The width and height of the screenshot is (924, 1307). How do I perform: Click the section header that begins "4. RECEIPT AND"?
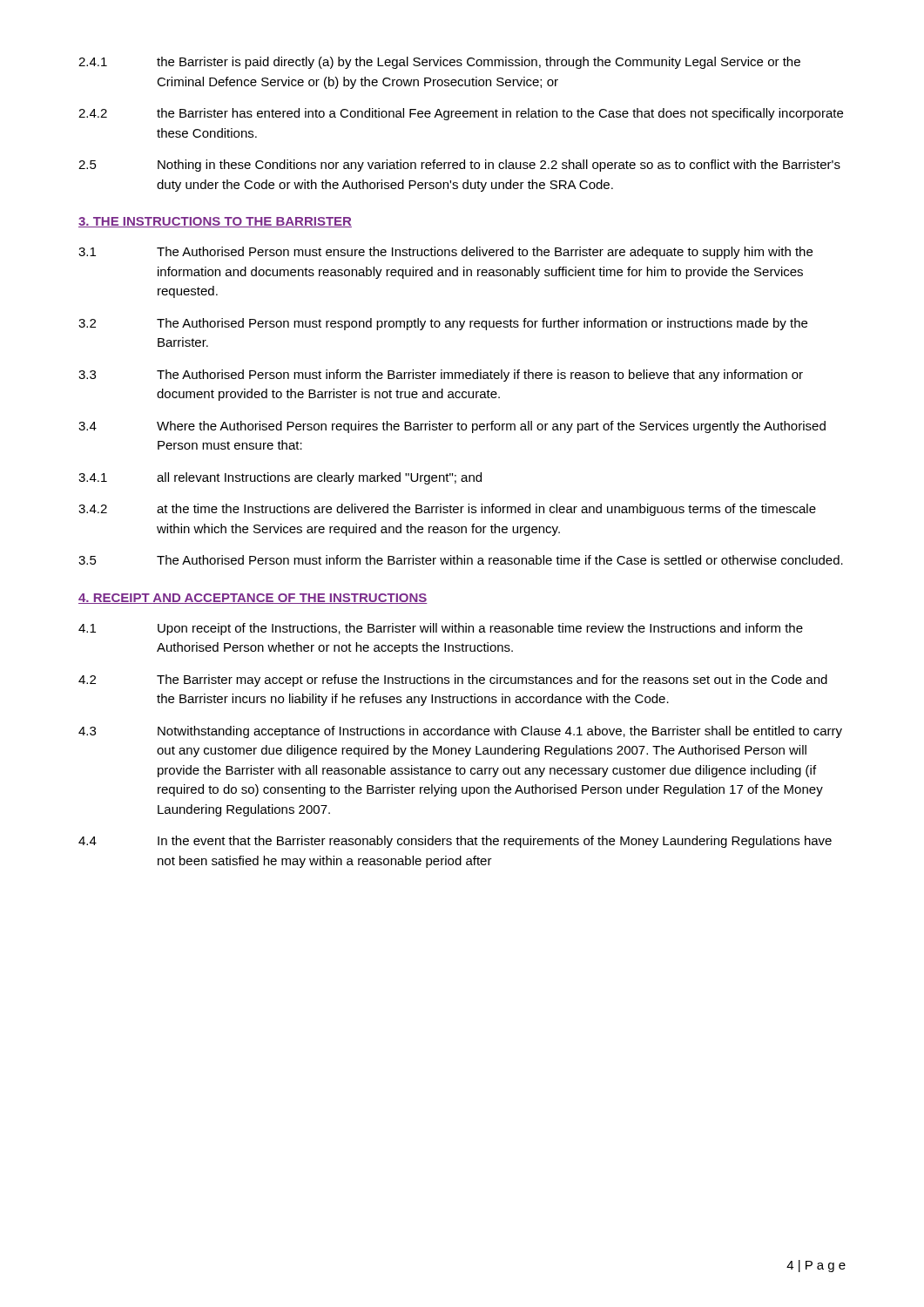(253, 597)
